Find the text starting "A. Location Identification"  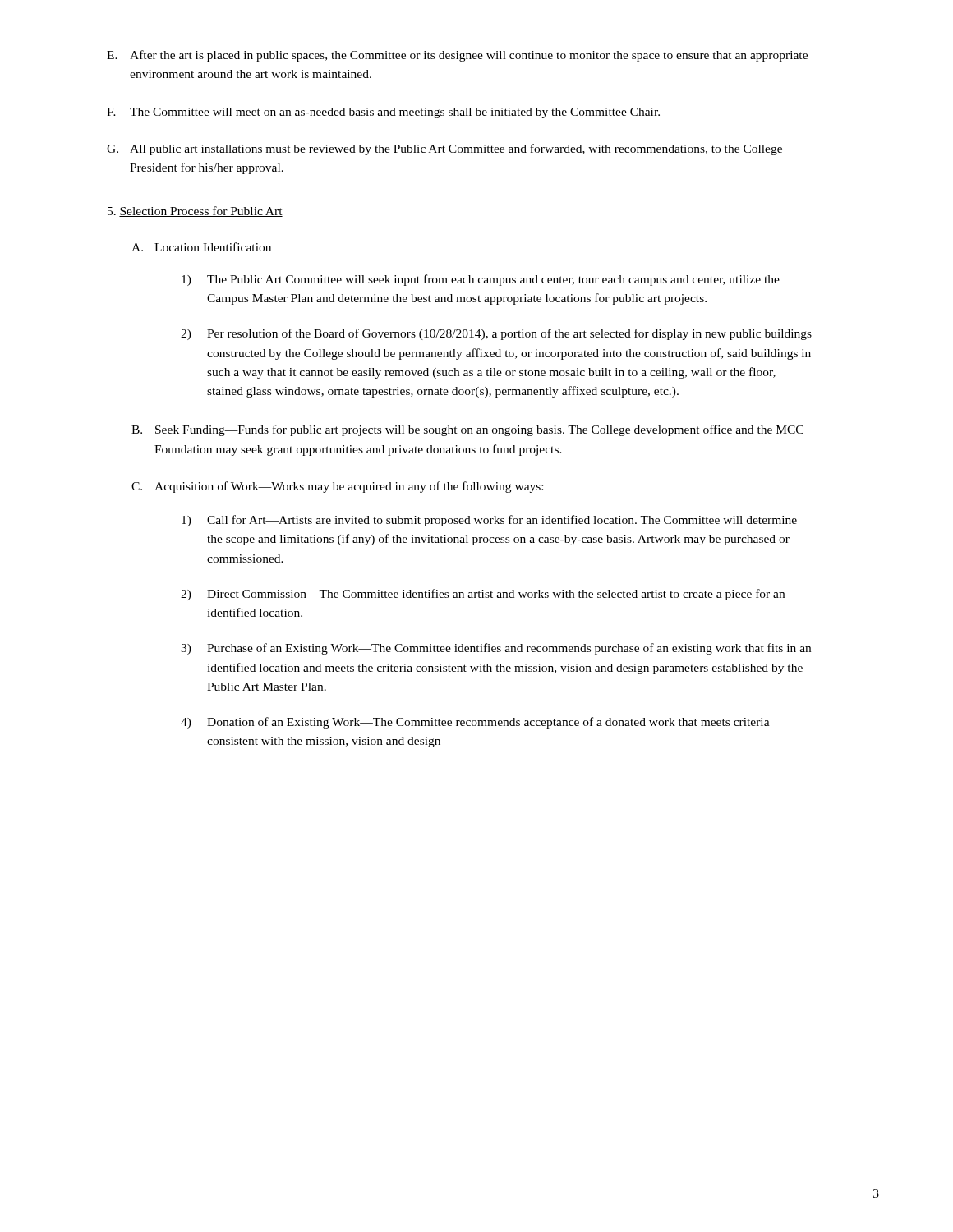[x=201, y=246]
